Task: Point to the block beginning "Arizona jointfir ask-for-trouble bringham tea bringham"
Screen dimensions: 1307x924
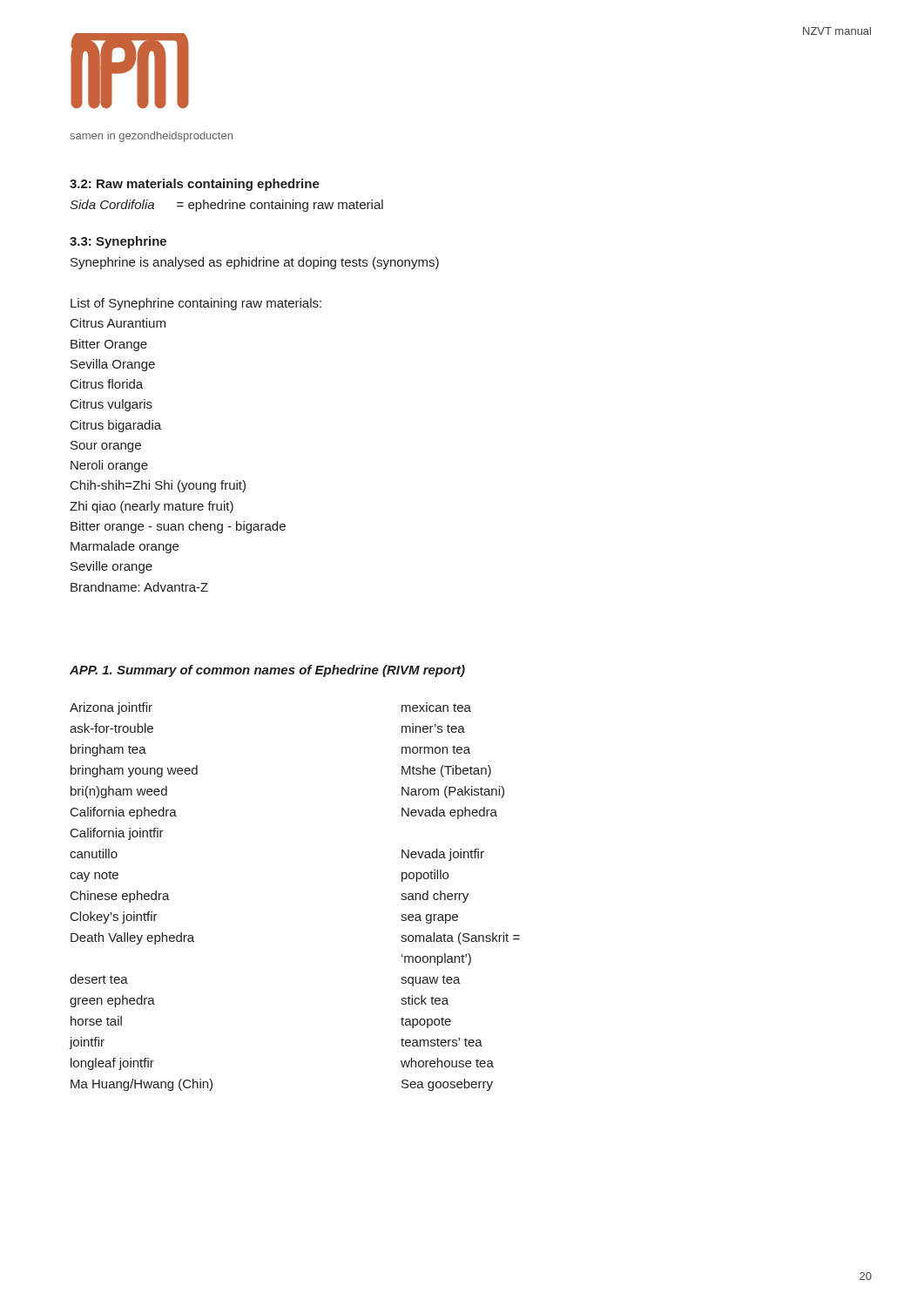Action: (142, 895)
